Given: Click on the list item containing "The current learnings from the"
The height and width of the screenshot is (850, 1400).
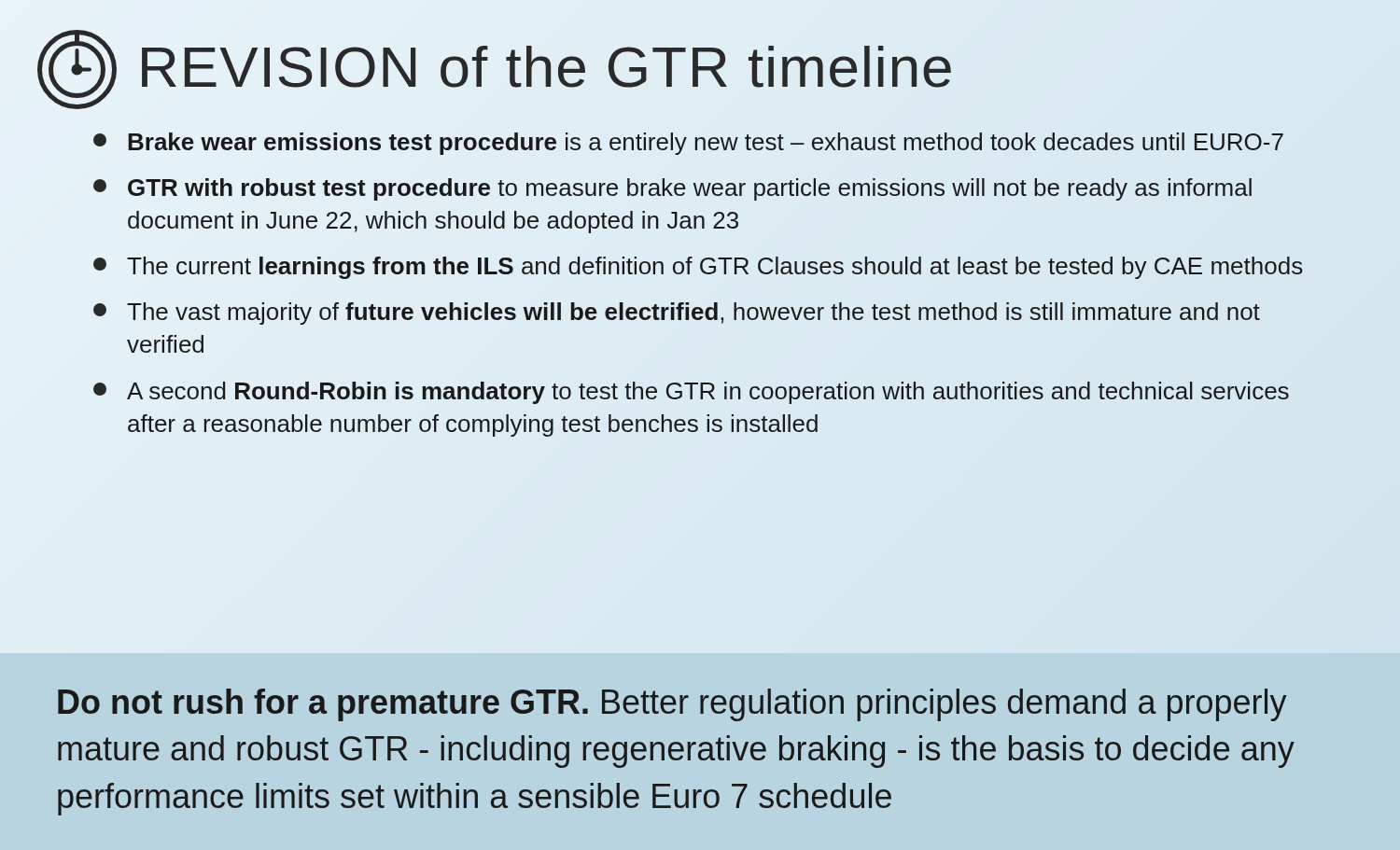Looking at the screenshot, I should [714, 267].
